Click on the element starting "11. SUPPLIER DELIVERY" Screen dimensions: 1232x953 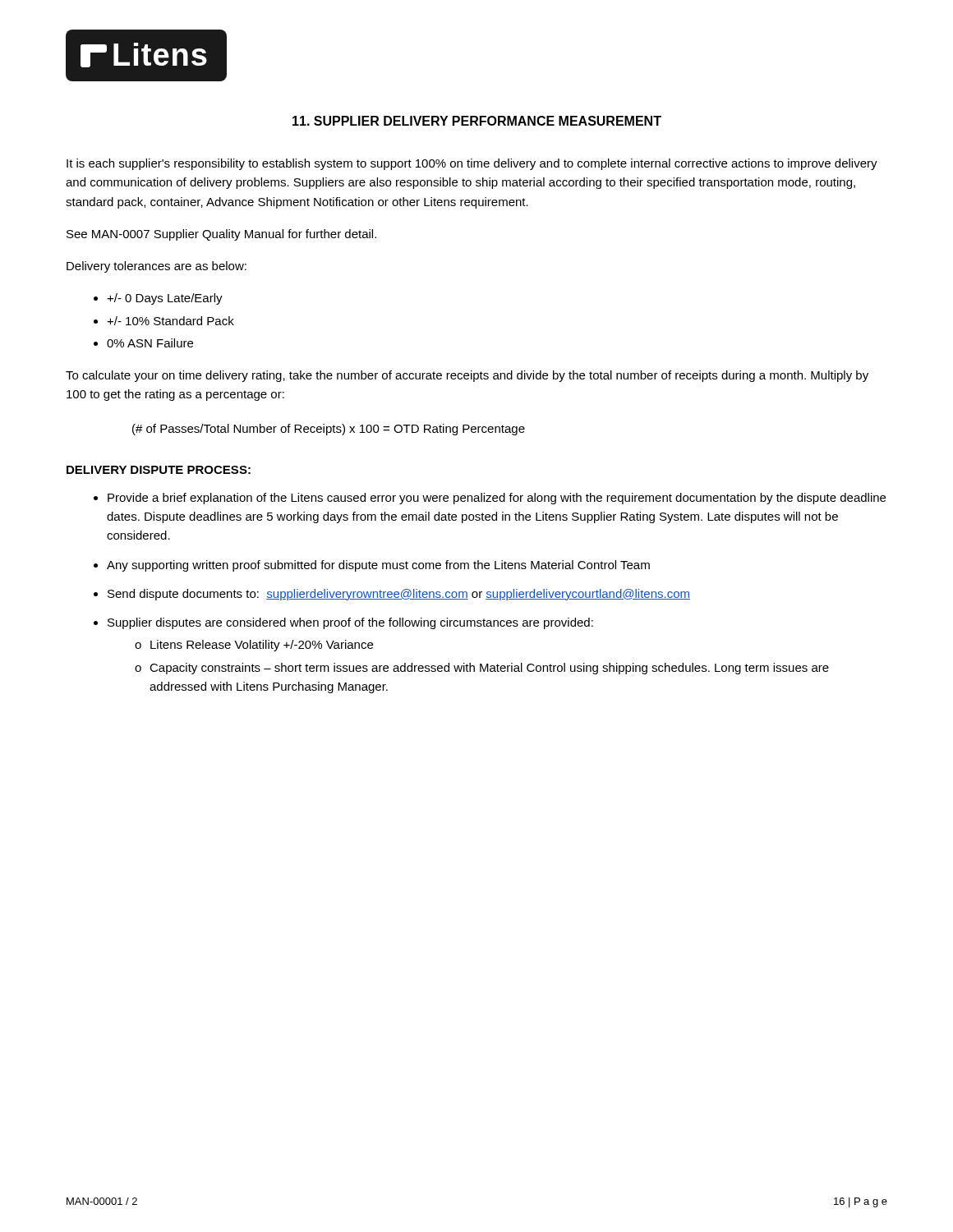(x=476, y=121)
